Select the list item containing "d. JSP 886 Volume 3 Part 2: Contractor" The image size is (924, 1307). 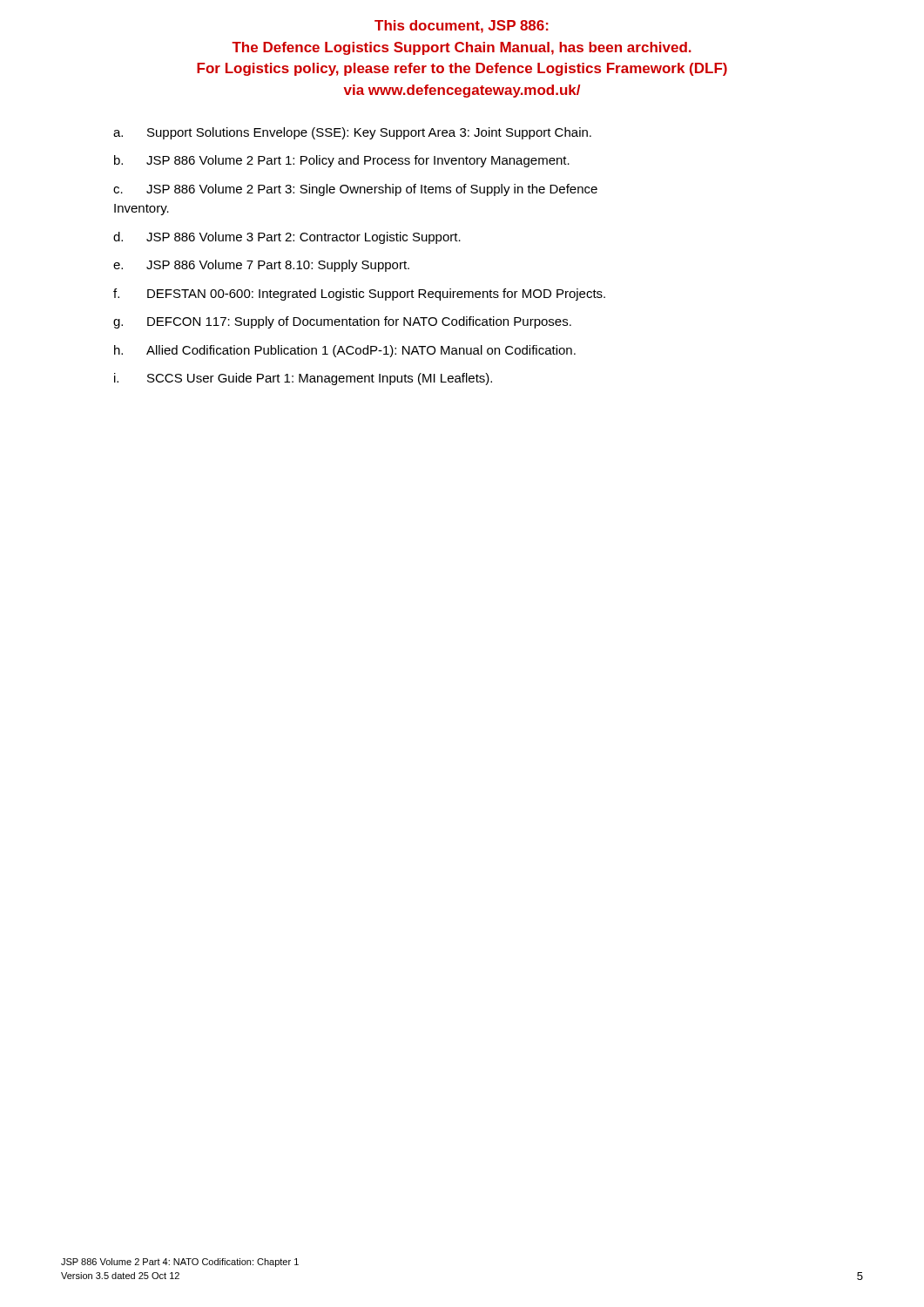point(287,238)
